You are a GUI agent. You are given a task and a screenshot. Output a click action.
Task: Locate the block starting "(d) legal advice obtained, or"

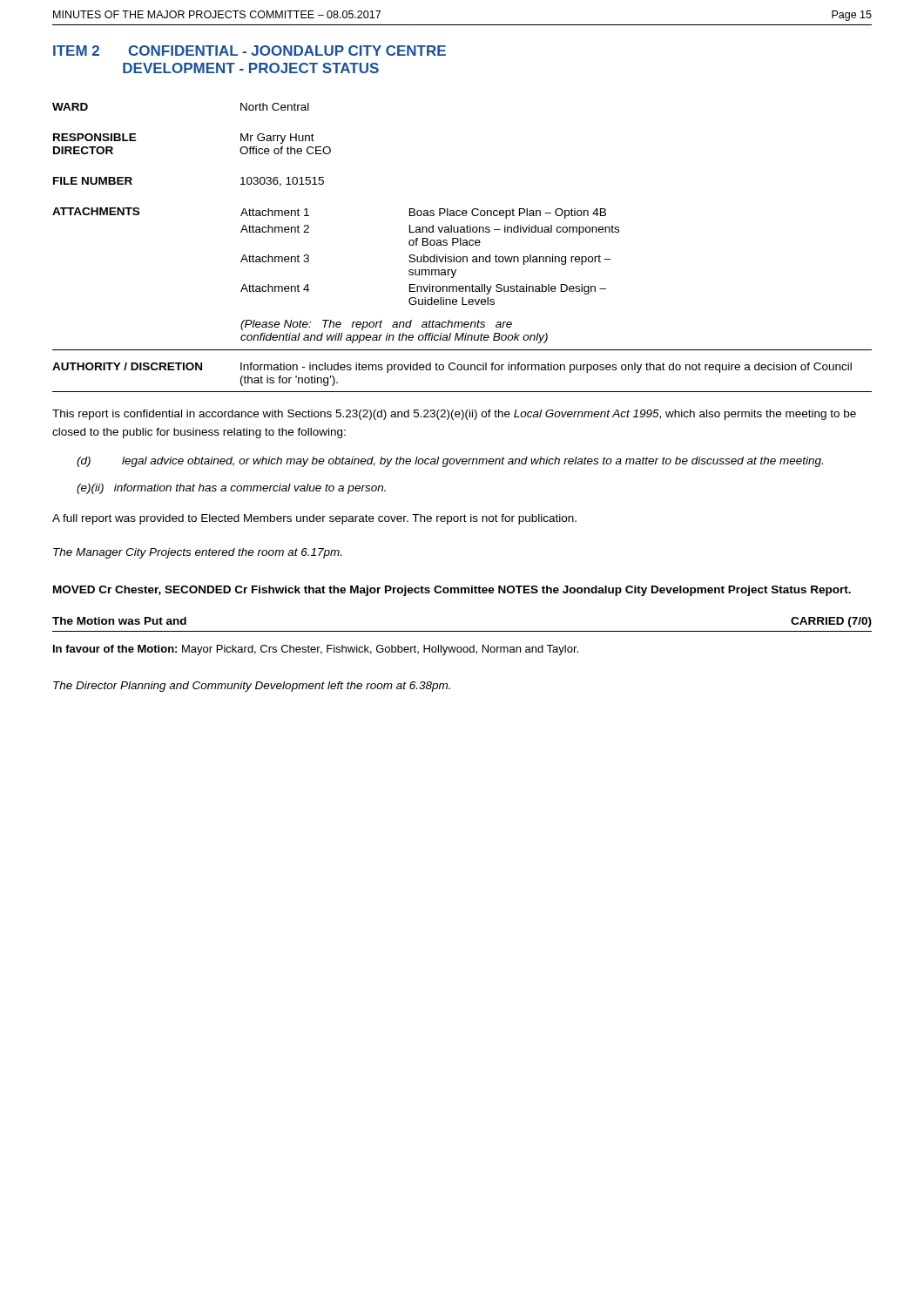point(451,461)
